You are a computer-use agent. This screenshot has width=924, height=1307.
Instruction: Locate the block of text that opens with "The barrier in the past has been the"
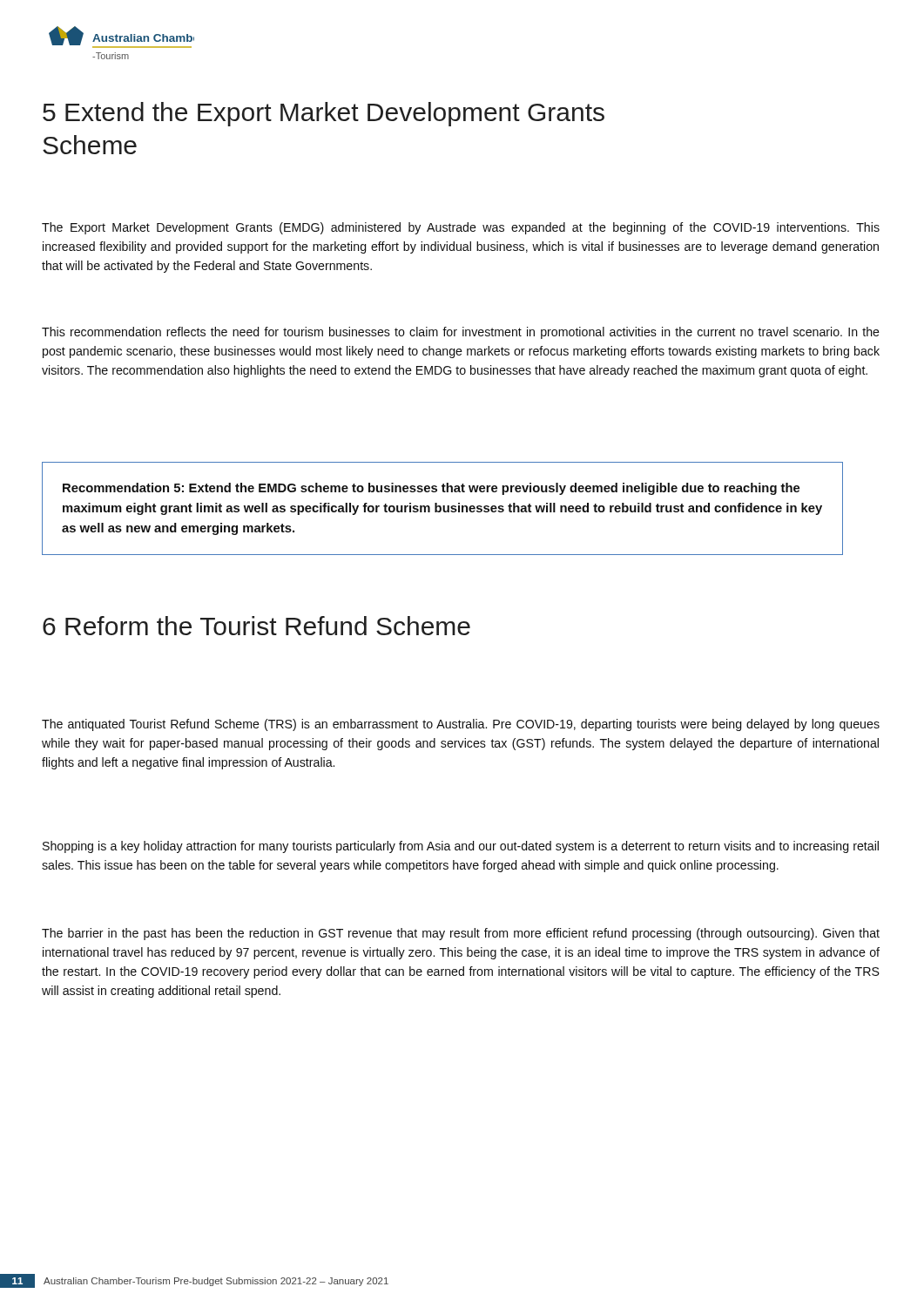[x=461, y=962]
